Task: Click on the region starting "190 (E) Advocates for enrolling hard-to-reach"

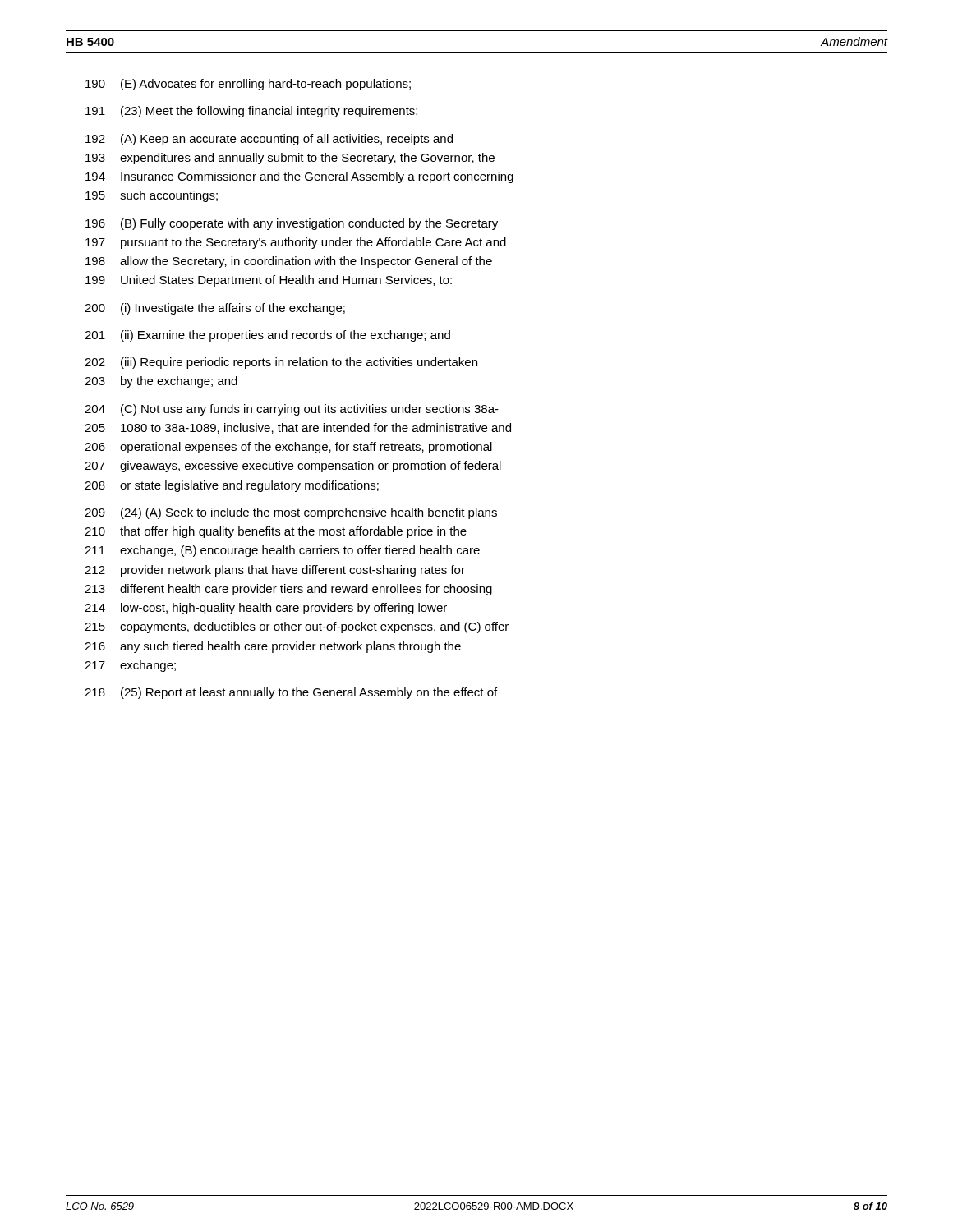Action: tap(248, 85)
